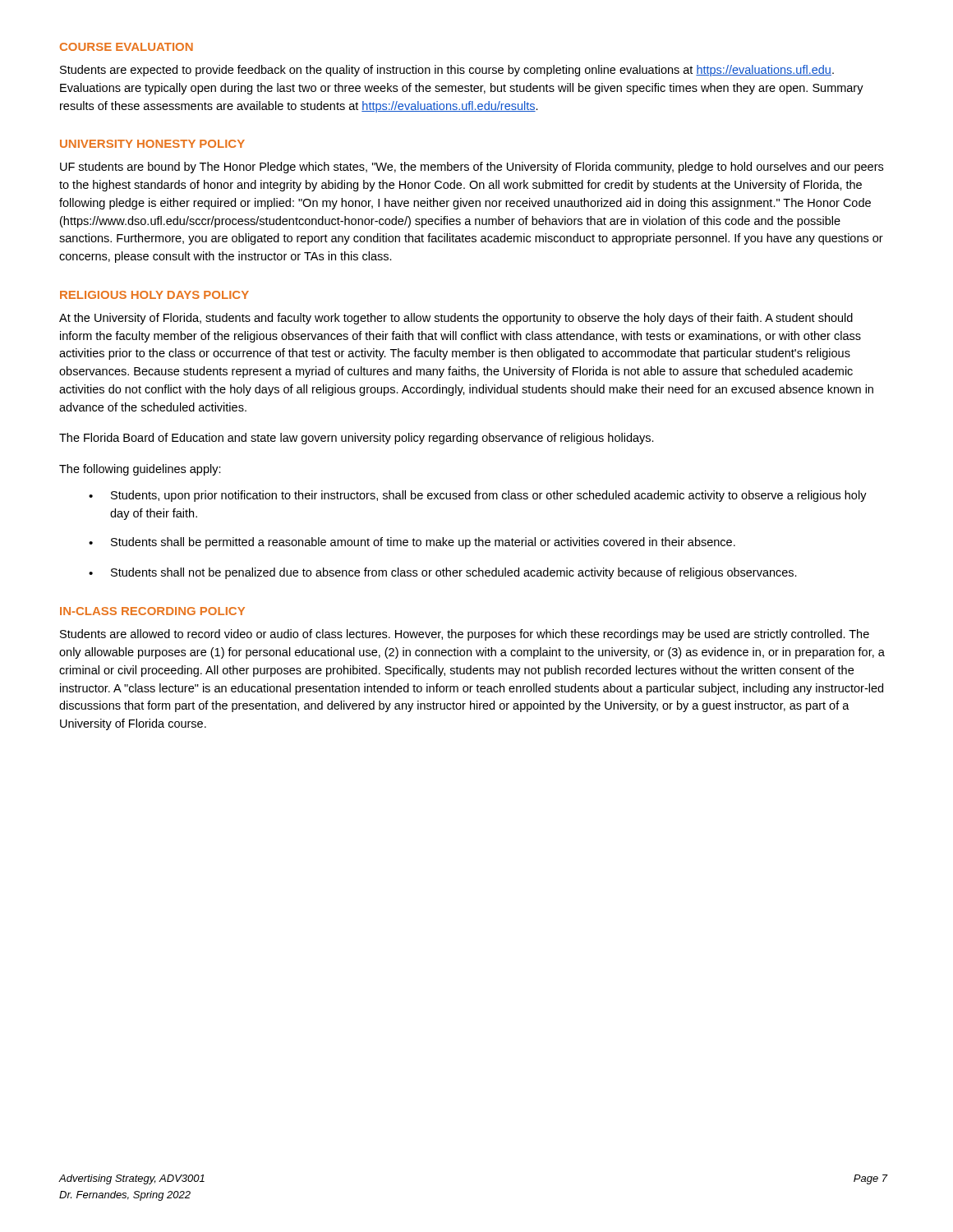Find the passage starting "• Students shall not be penalized due to"
Image resolution: width=953 pixels, height=1232 pixels.
[443, 573]
